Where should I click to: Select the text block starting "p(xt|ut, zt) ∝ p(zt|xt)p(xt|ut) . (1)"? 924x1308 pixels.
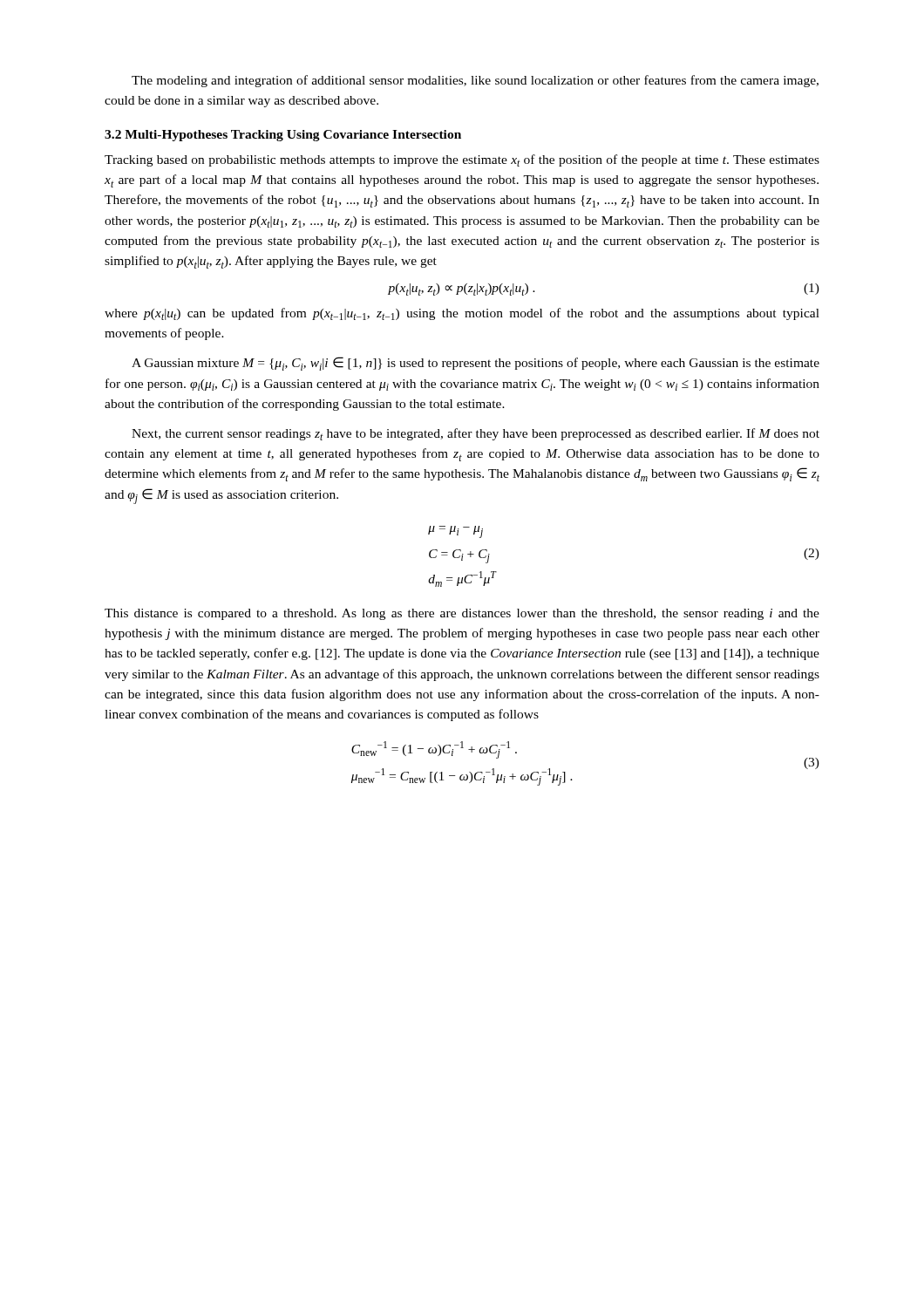(459, 289)
